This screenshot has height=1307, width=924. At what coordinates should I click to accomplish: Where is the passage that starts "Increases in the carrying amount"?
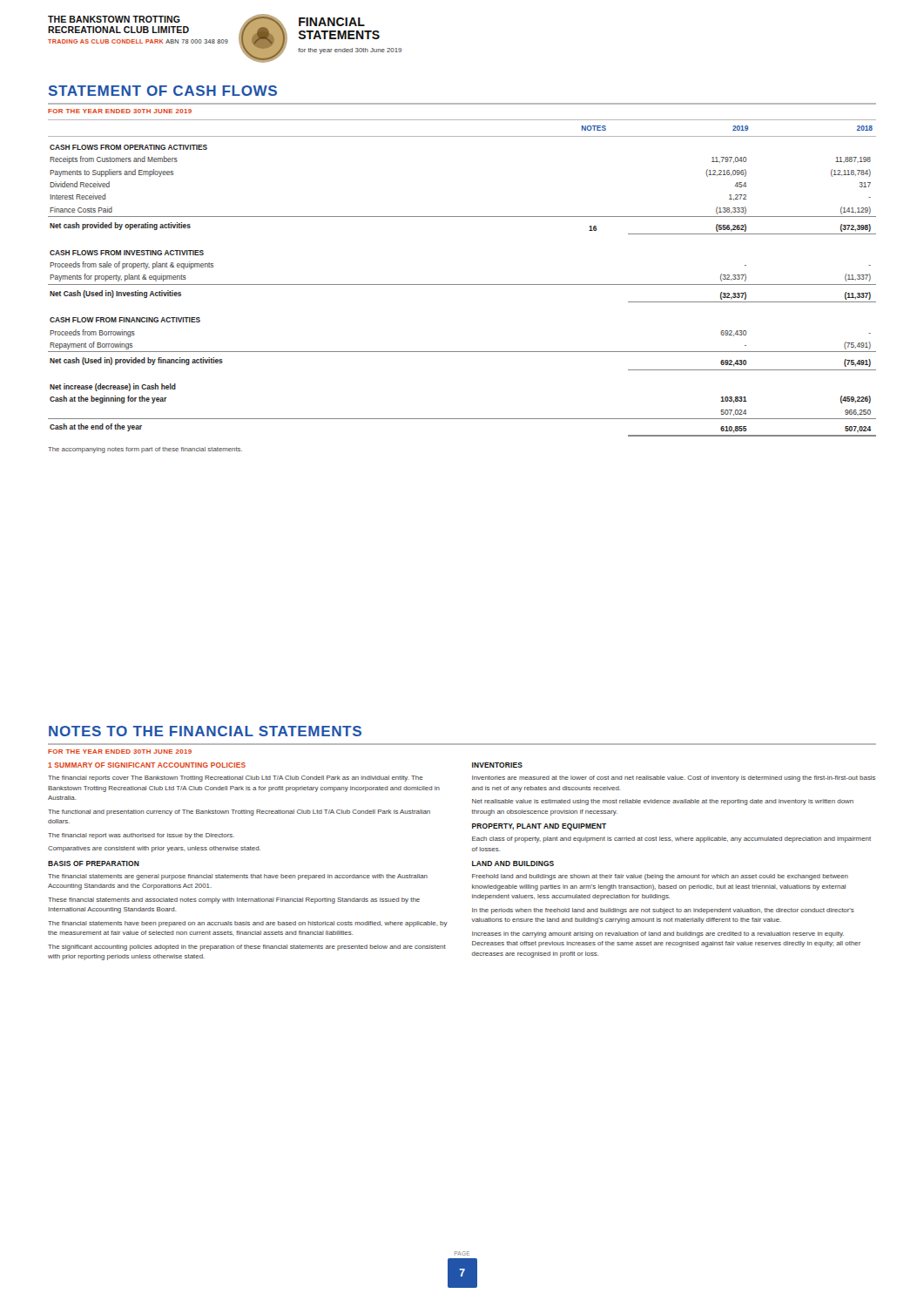pos(666,944)
